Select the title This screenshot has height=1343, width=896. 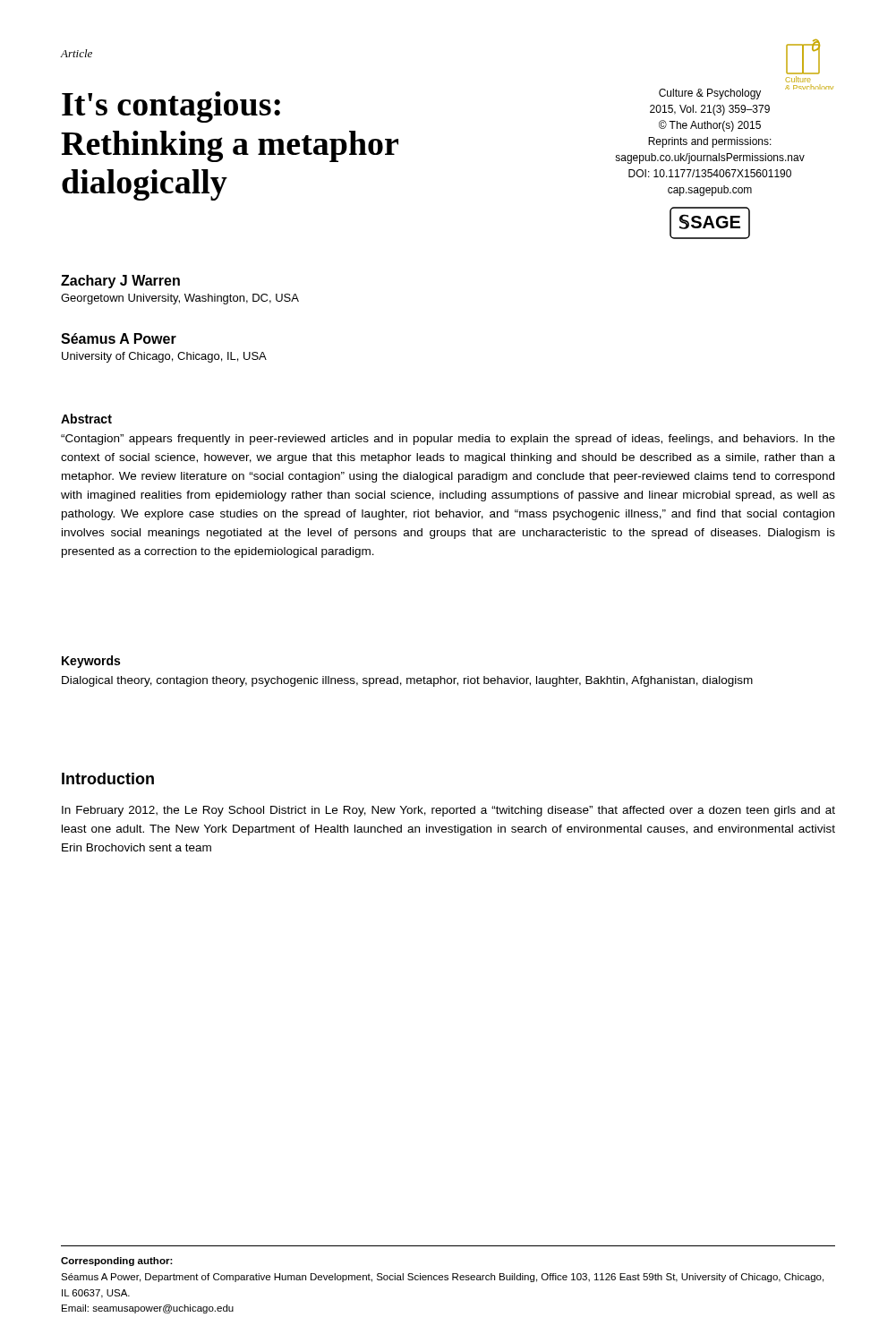point(253,144)
